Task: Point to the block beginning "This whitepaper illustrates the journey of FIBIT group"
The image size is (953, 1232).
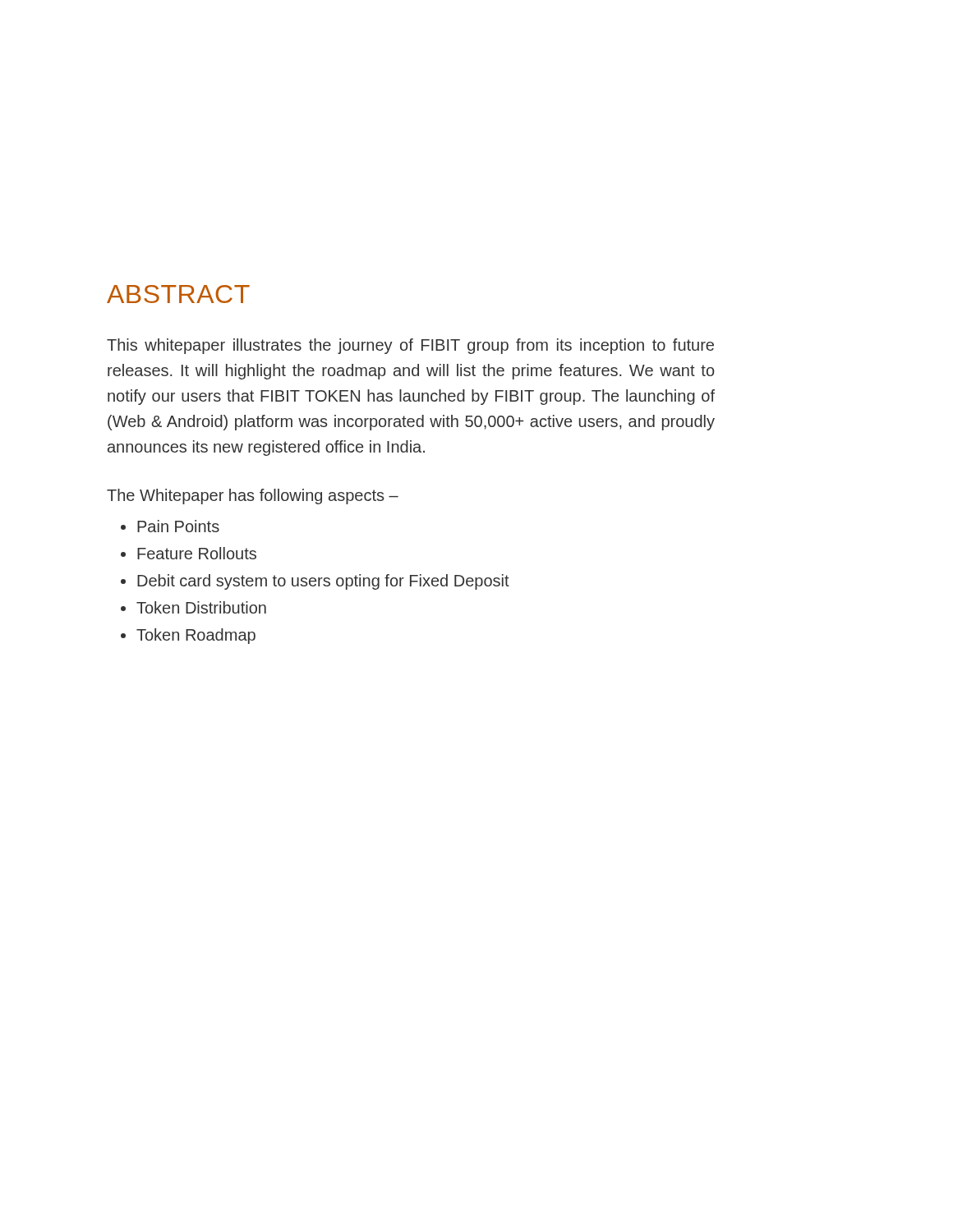Action: (x=411, y=396)
